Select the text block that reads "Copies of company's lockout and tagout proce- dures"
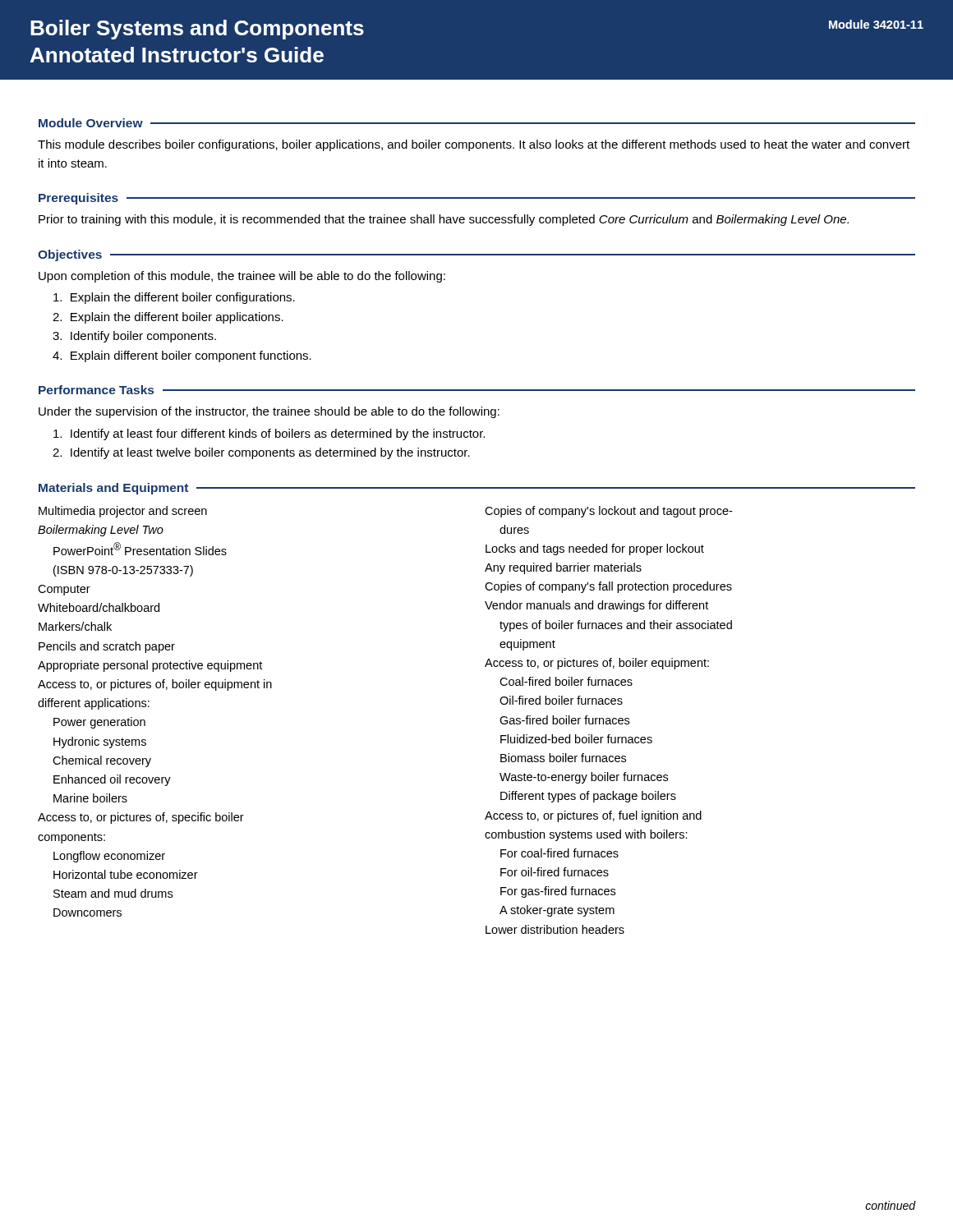The height and width of the screenshot is (1232, 953). (609, 720)
